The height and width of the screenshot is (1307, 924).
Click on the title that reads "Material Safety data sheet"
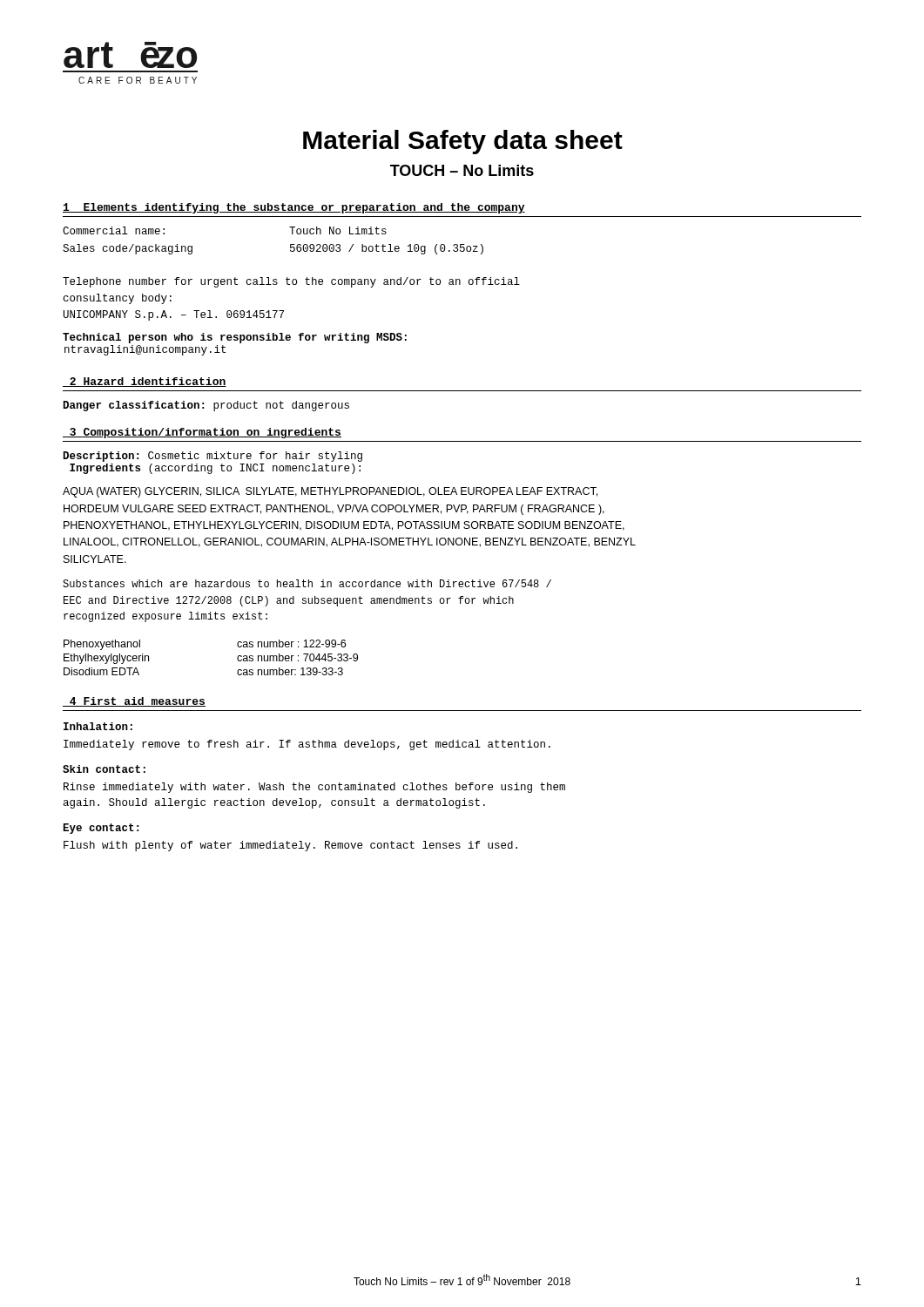point(462,140)
